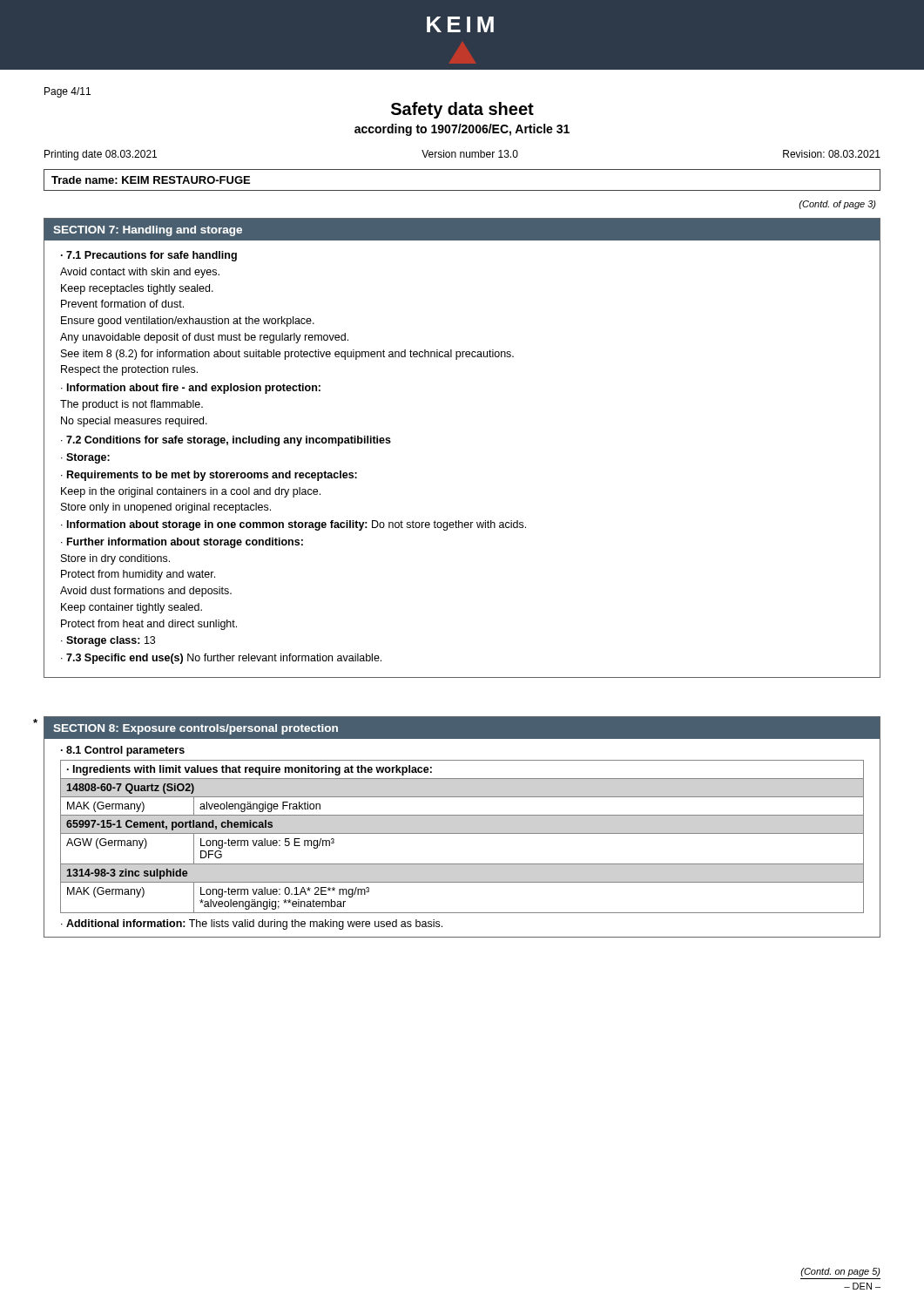Locate the title

[x=462, y=109]
